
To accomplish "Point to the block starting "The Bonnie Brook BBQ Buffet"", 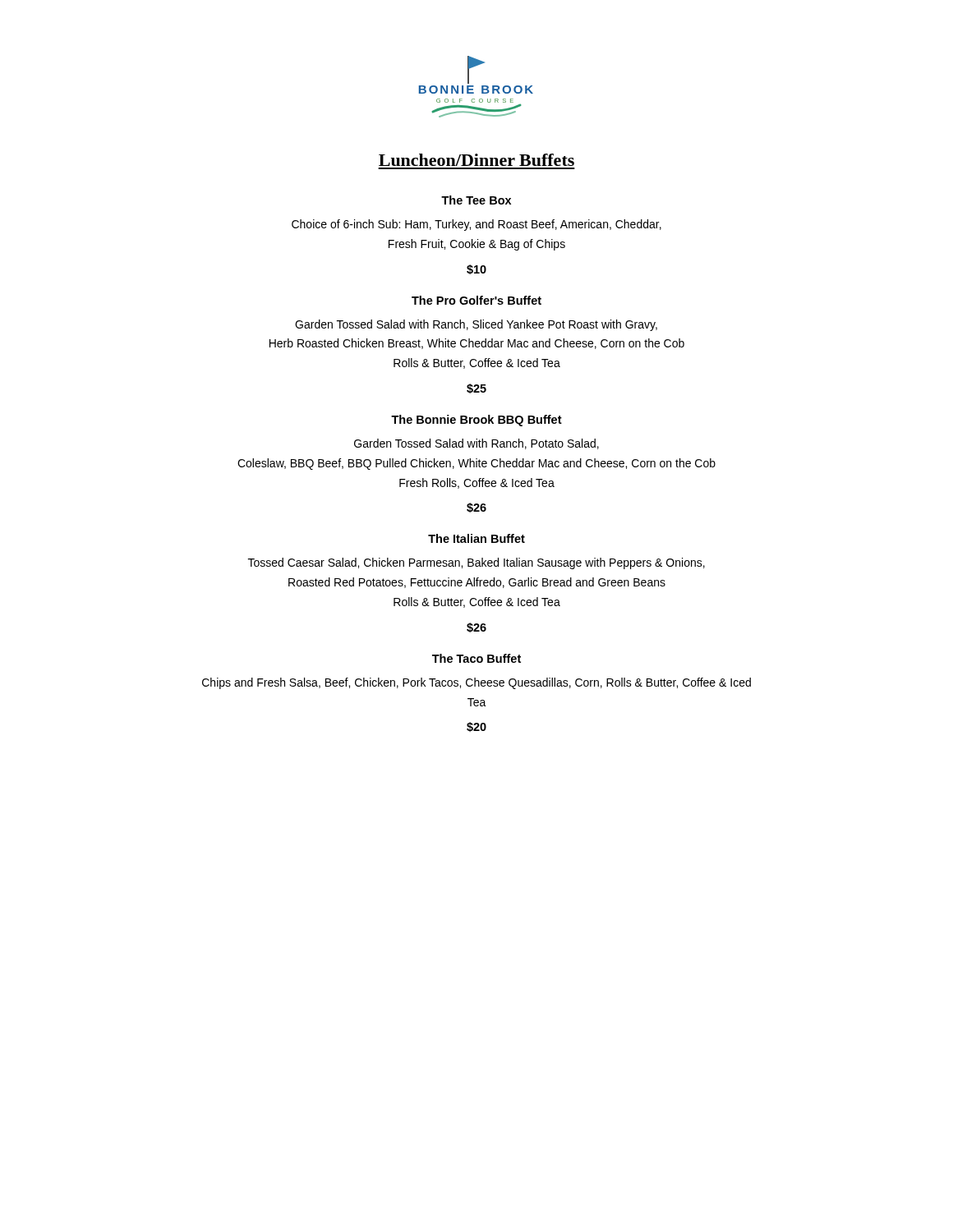I will pos(476,420).
